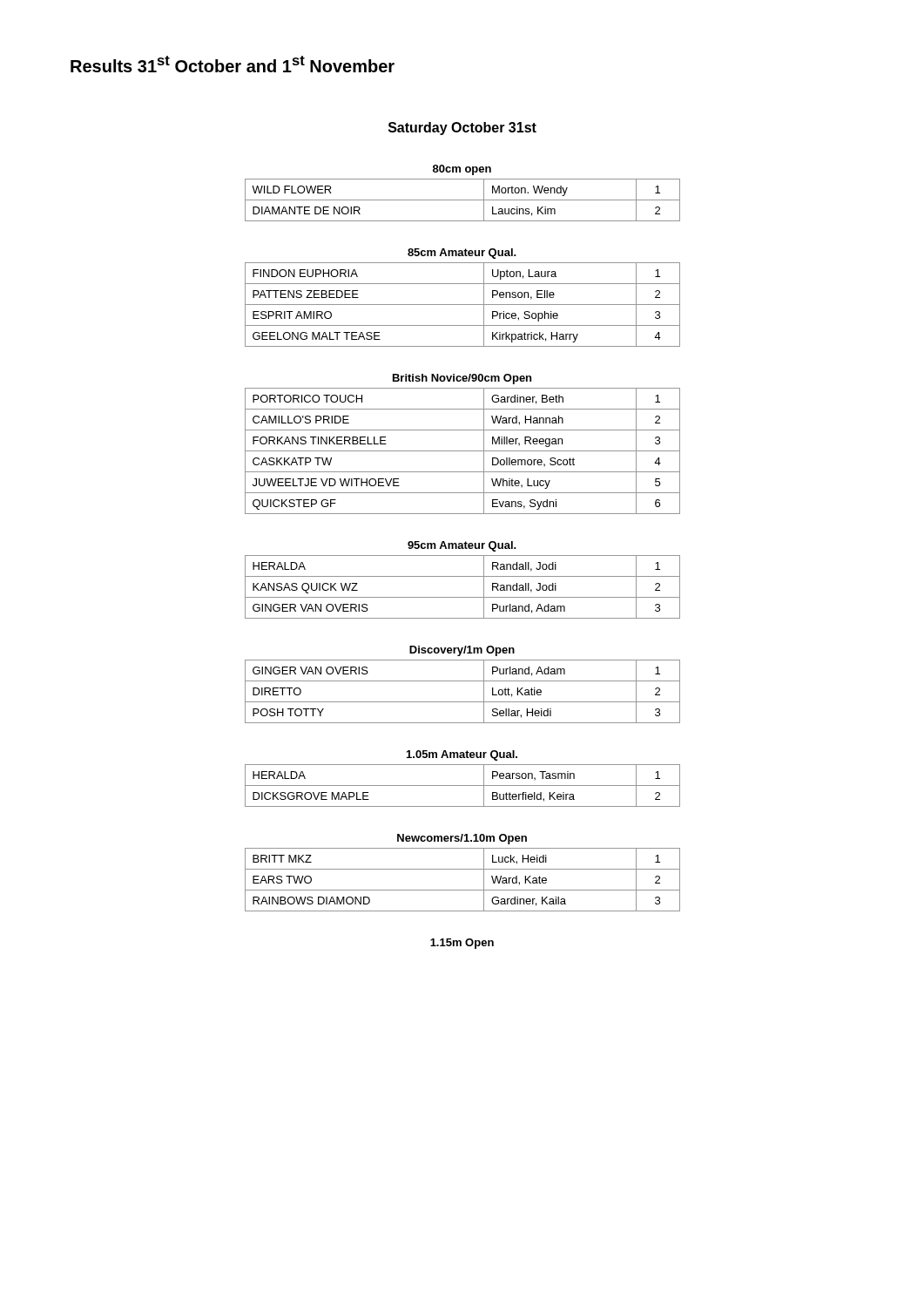Image resolution: width=924 pixels, height=1307 pixels.
Task: Click on the table containing "GEELONG MALT TEASE"
Action: pyautogui.click(x=462, y=296)
